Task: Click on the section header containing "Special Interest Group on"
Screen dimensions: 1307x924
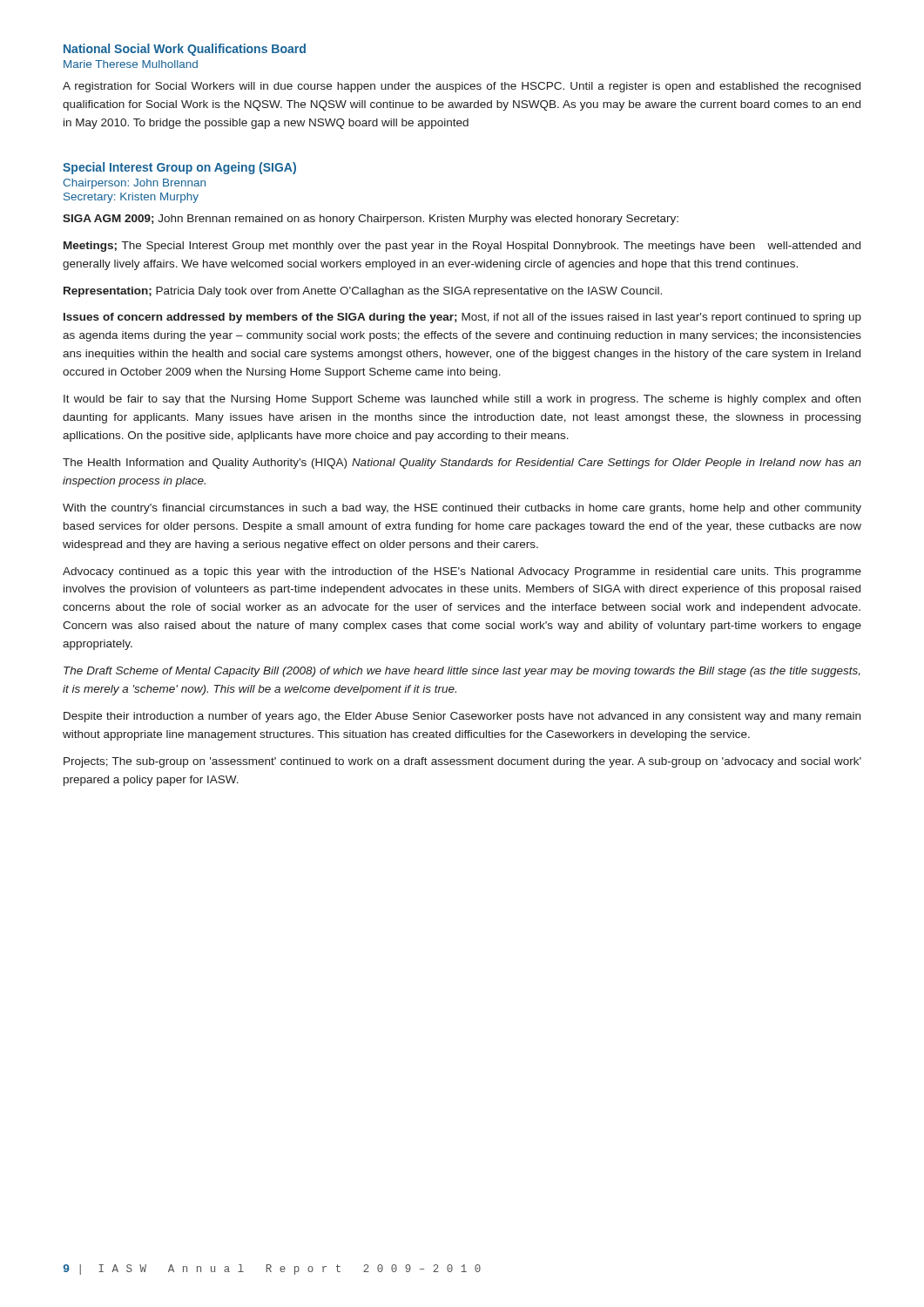Action: click(179, 168)
